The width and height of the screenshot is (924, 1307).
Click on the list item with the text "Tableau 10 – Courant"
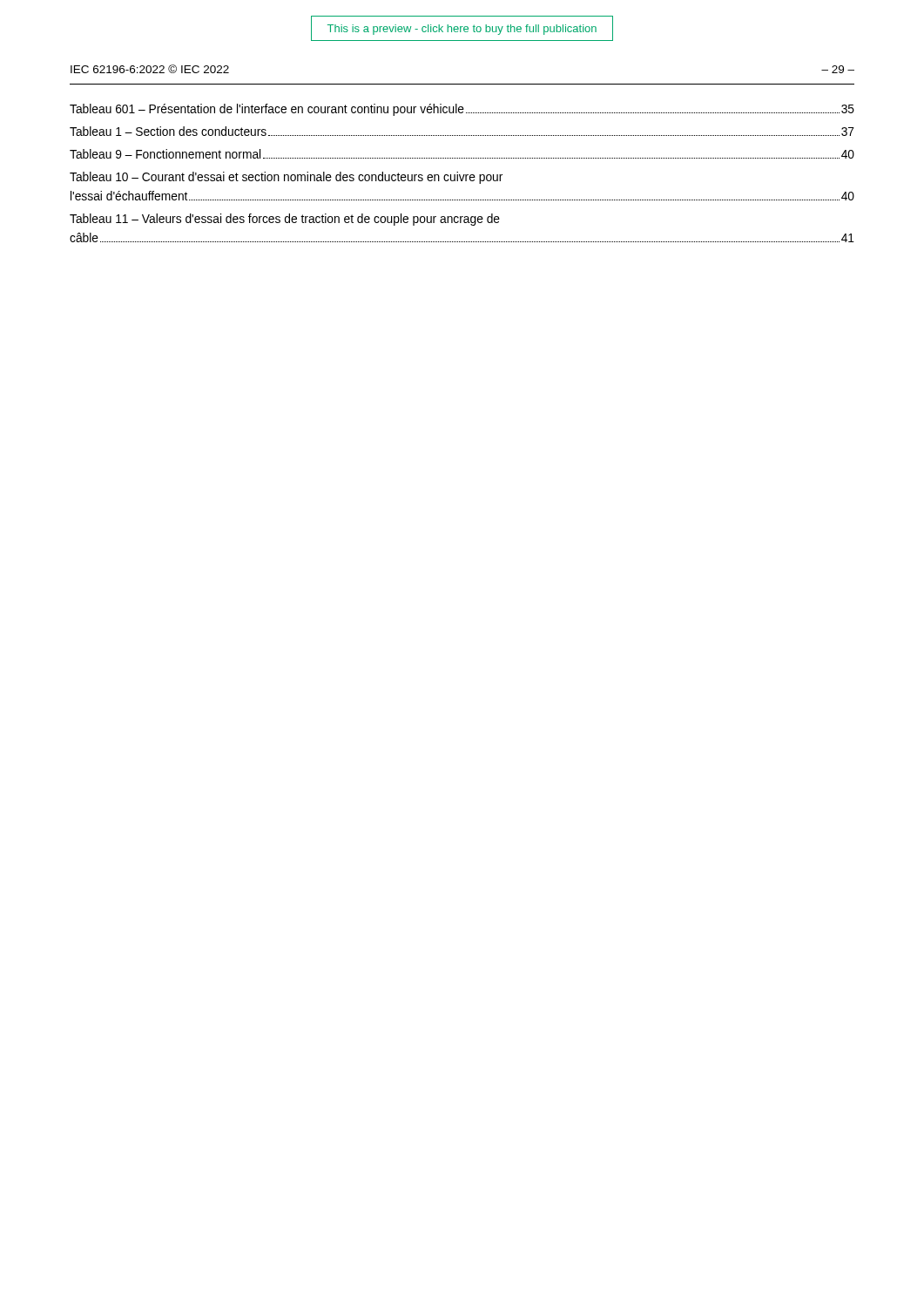(462, 188)
